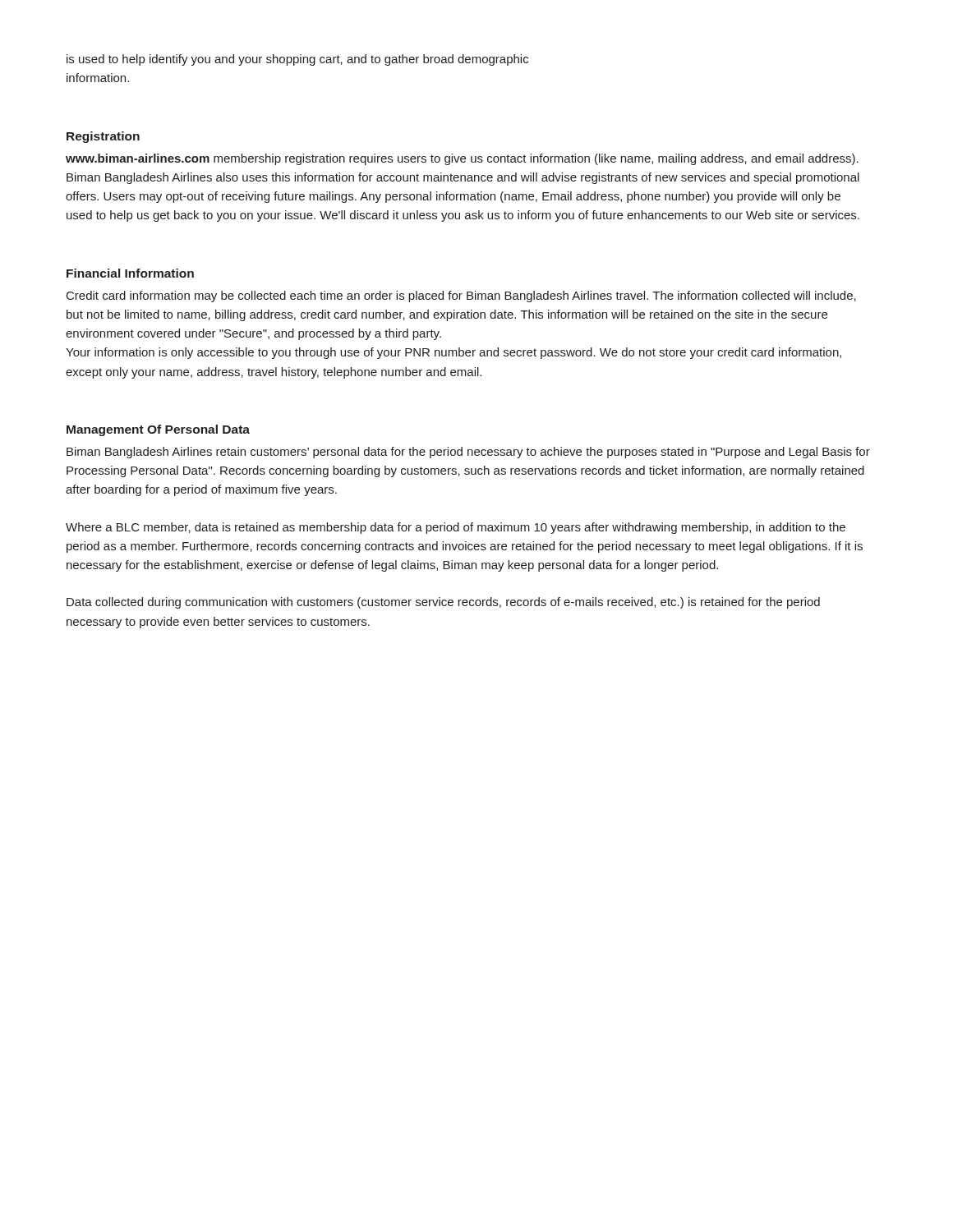This screenshot has width=953, height=1232.
Task: Navigate to the block starting "Where a BLC member, data is"
Action: 464,546
